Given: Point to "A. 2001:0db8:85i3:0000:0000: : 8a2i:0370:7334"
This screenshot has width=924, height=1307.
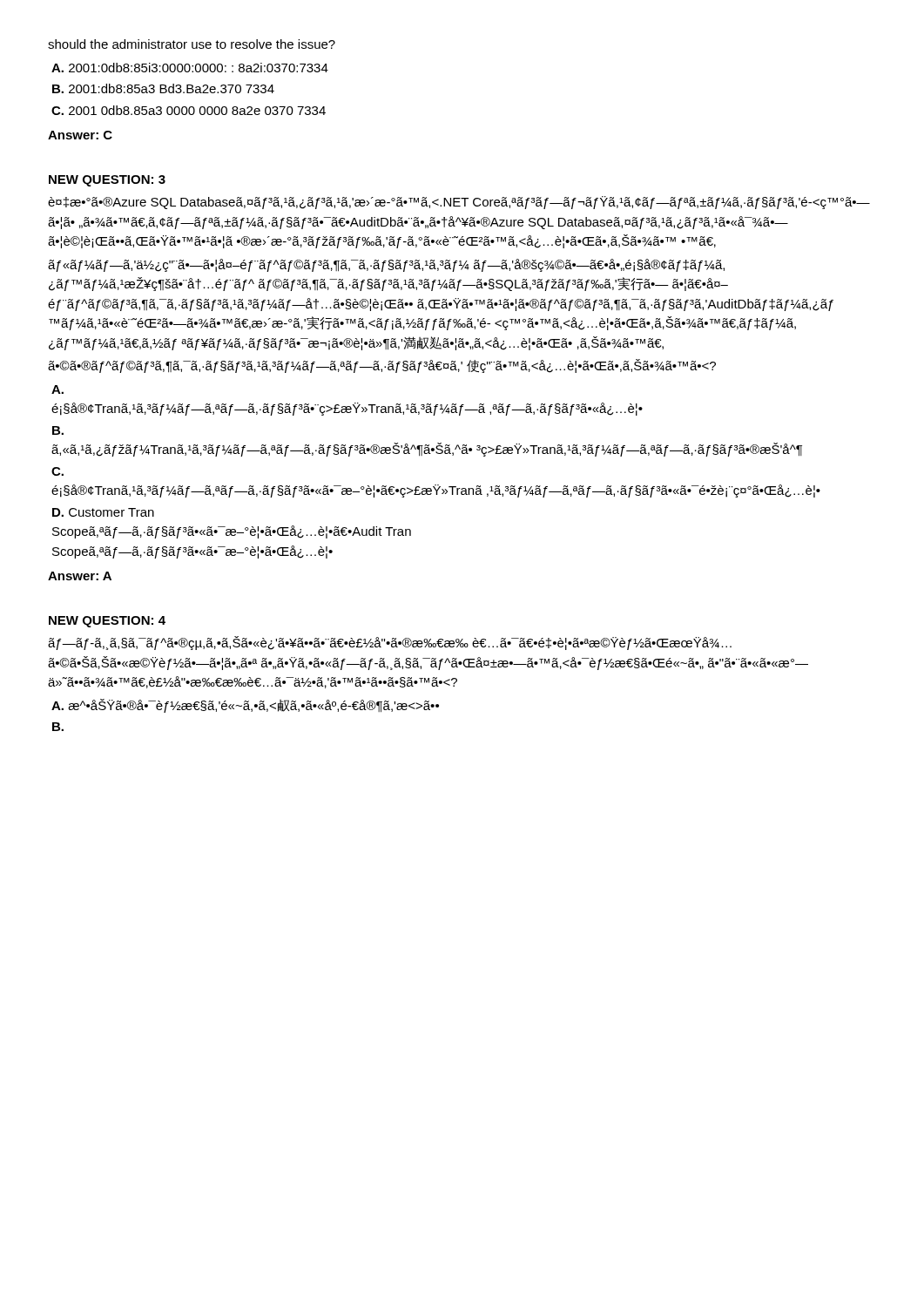Looking at the screenshot, I should [x=190, y=67].
